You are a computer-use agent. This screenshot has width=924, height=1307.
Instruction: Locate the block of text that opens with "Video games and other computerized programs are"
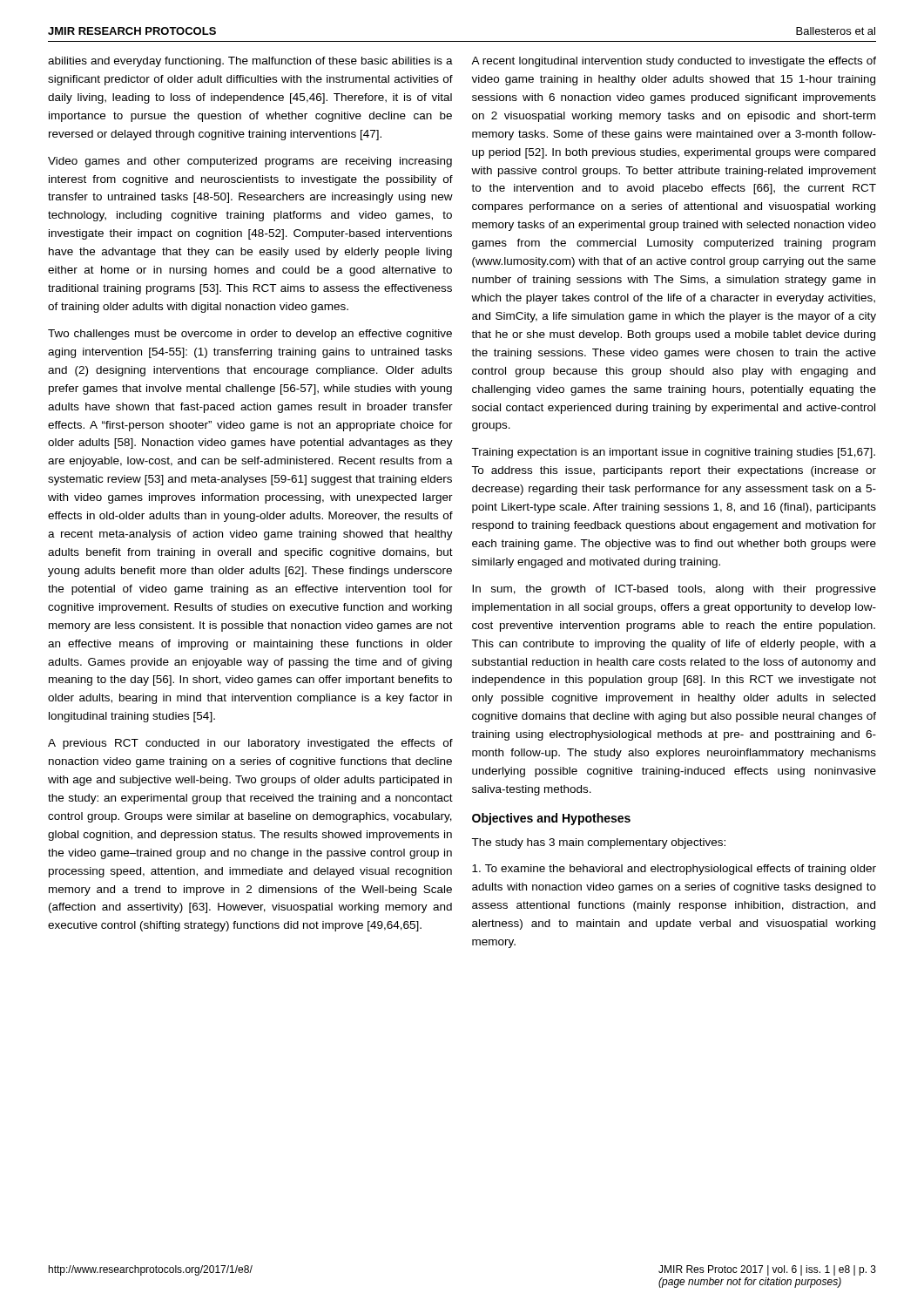[x=250, y=234]
